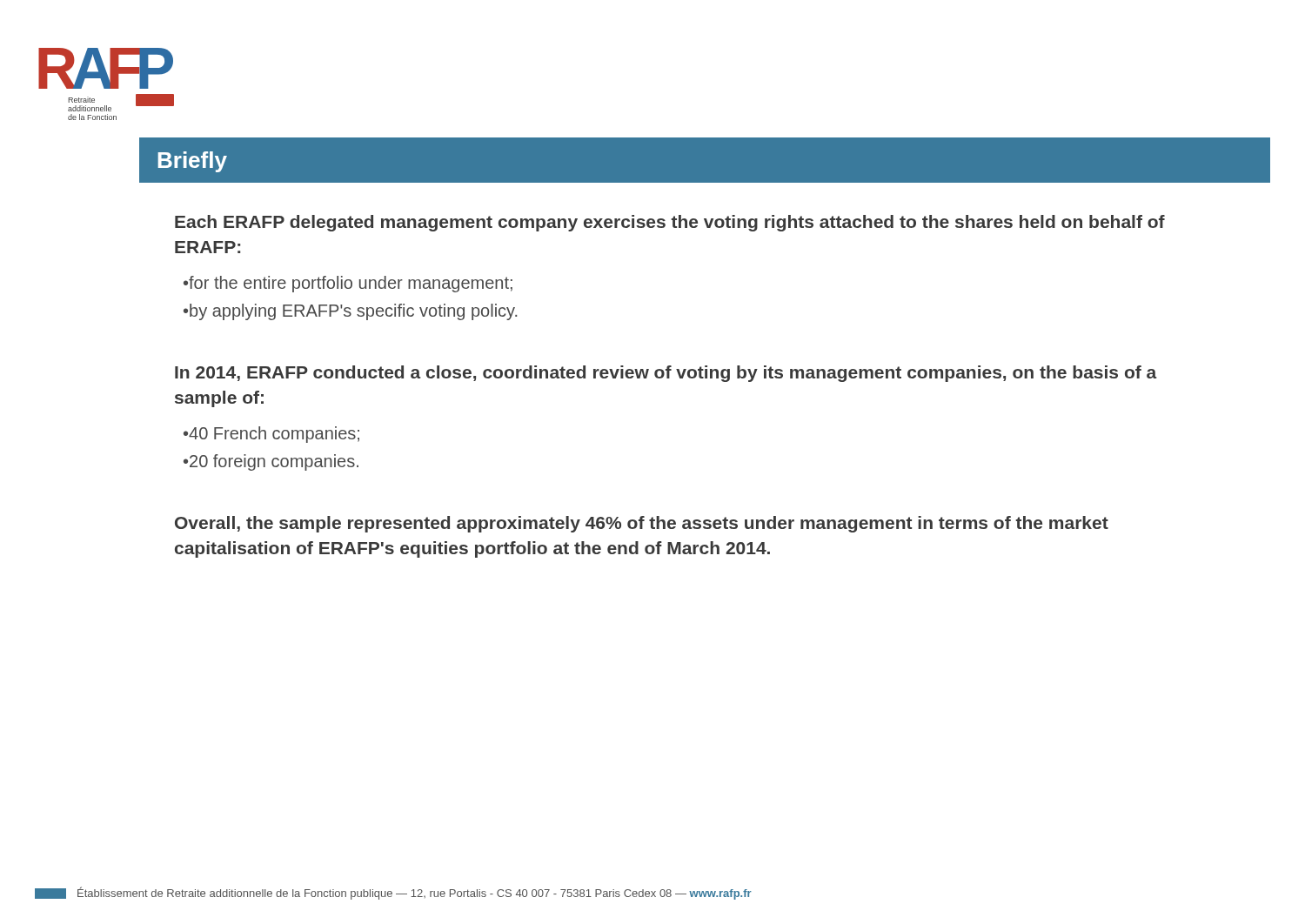
Task: Point to the text starting "Each ERAFP delegated management"
Action: click(669, 234)
